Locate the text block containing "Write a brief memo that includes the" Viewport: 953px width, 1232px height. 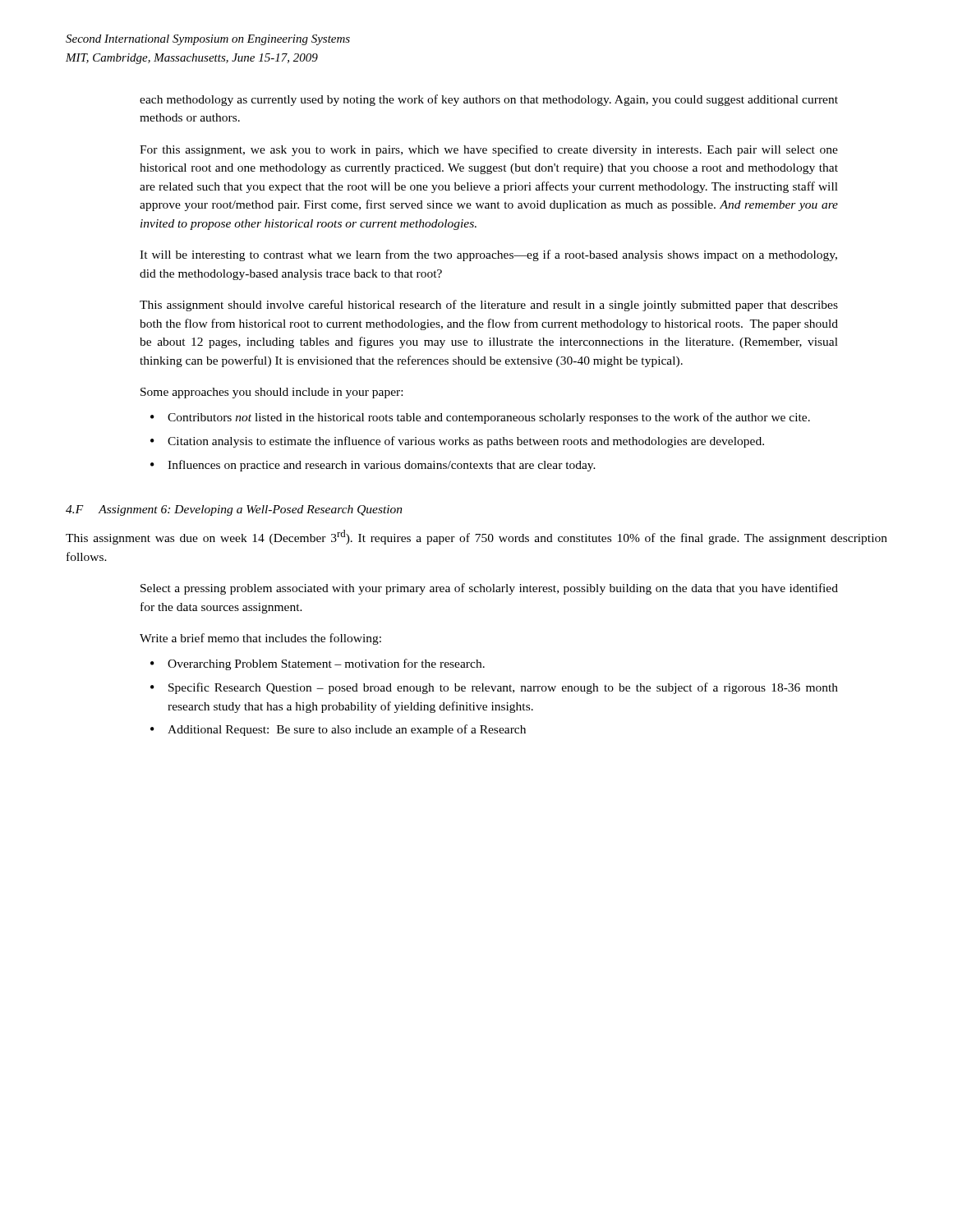point(261,638)
